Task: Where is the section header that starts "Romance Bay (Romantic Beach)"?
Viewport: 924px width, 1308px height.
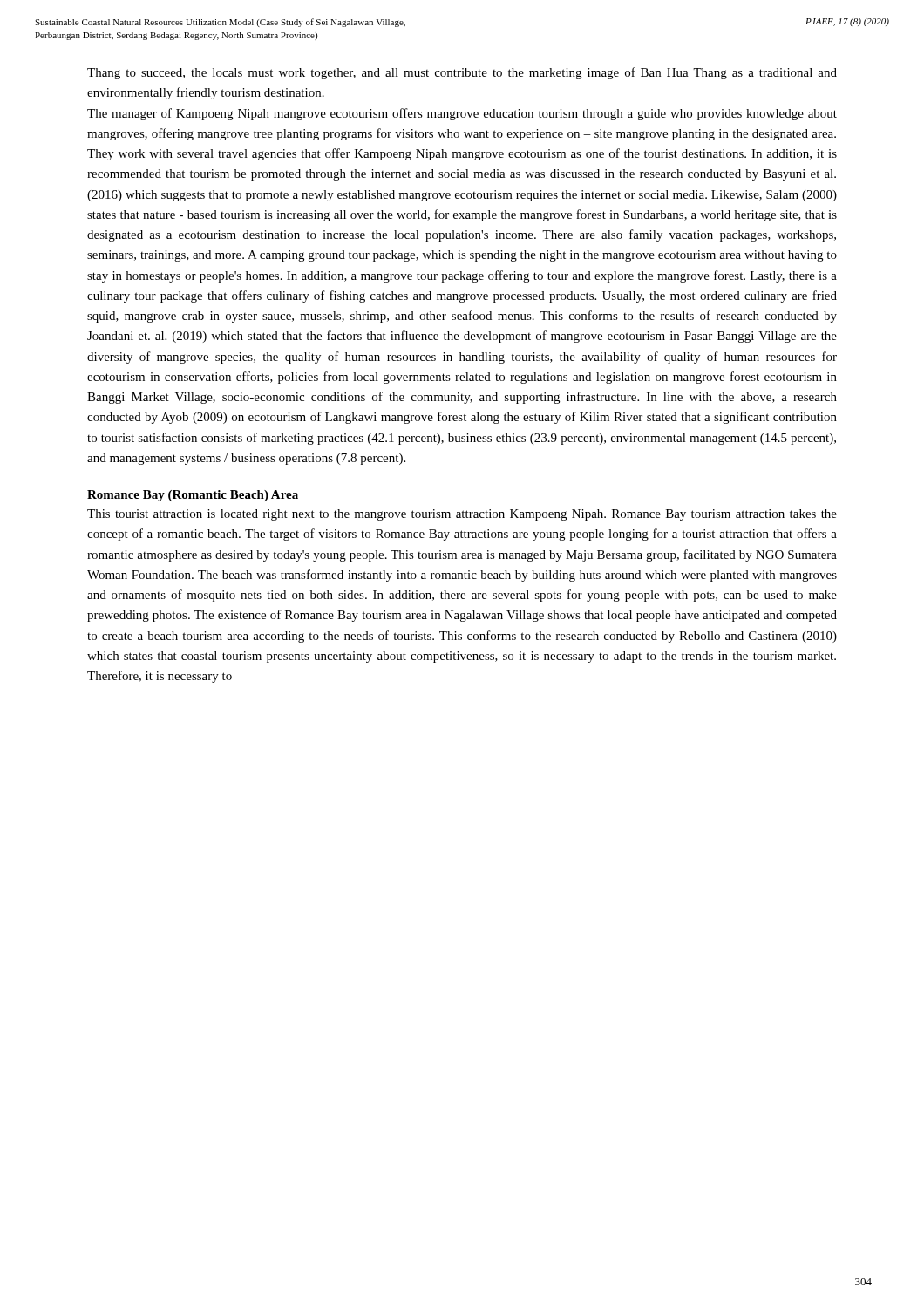Action: [x=193, y=494]
